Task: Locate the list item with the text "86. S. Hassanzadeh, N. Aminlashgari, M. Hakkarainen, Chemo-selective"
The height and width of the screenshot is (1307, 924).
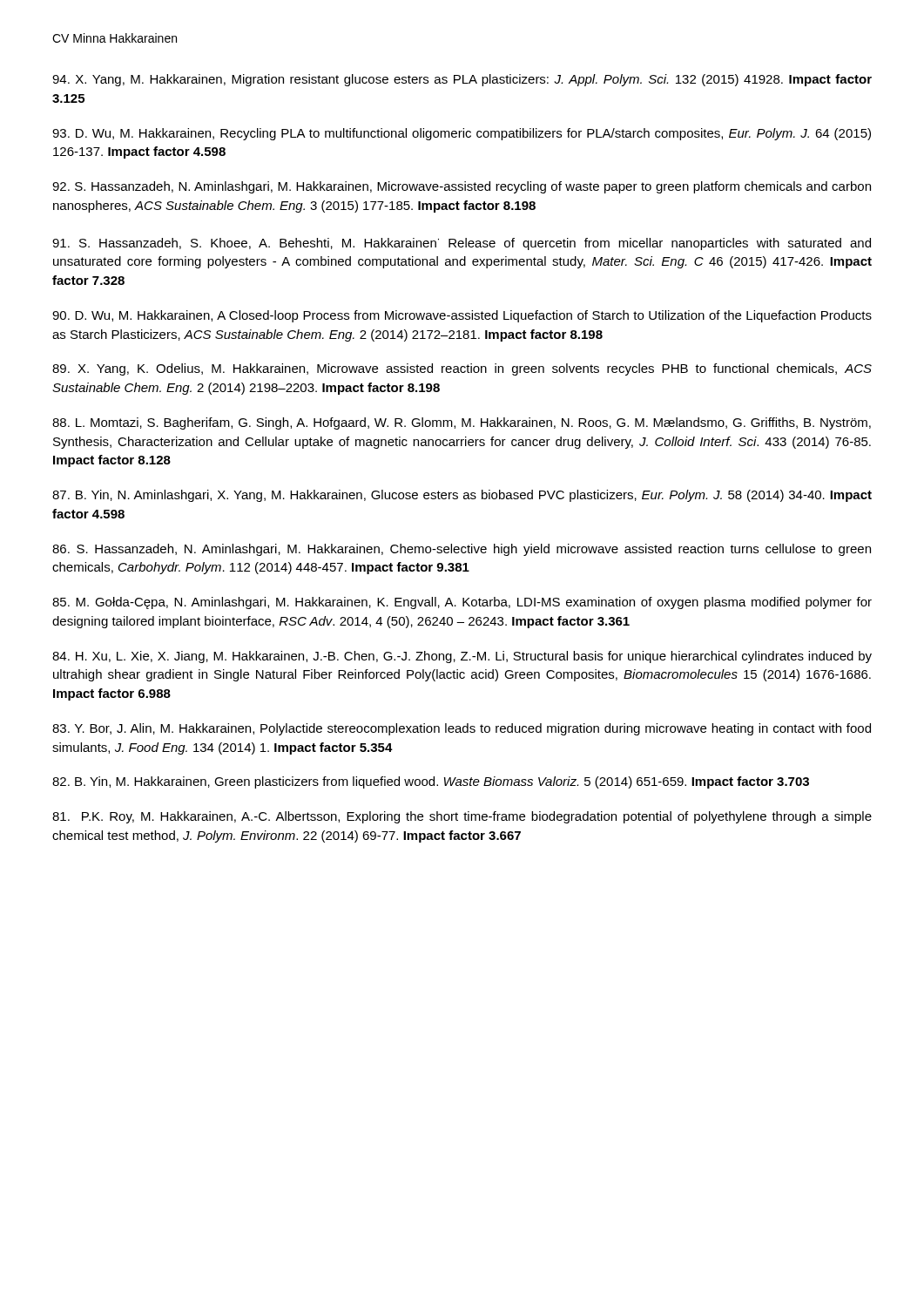Action: tap(462, 558)
